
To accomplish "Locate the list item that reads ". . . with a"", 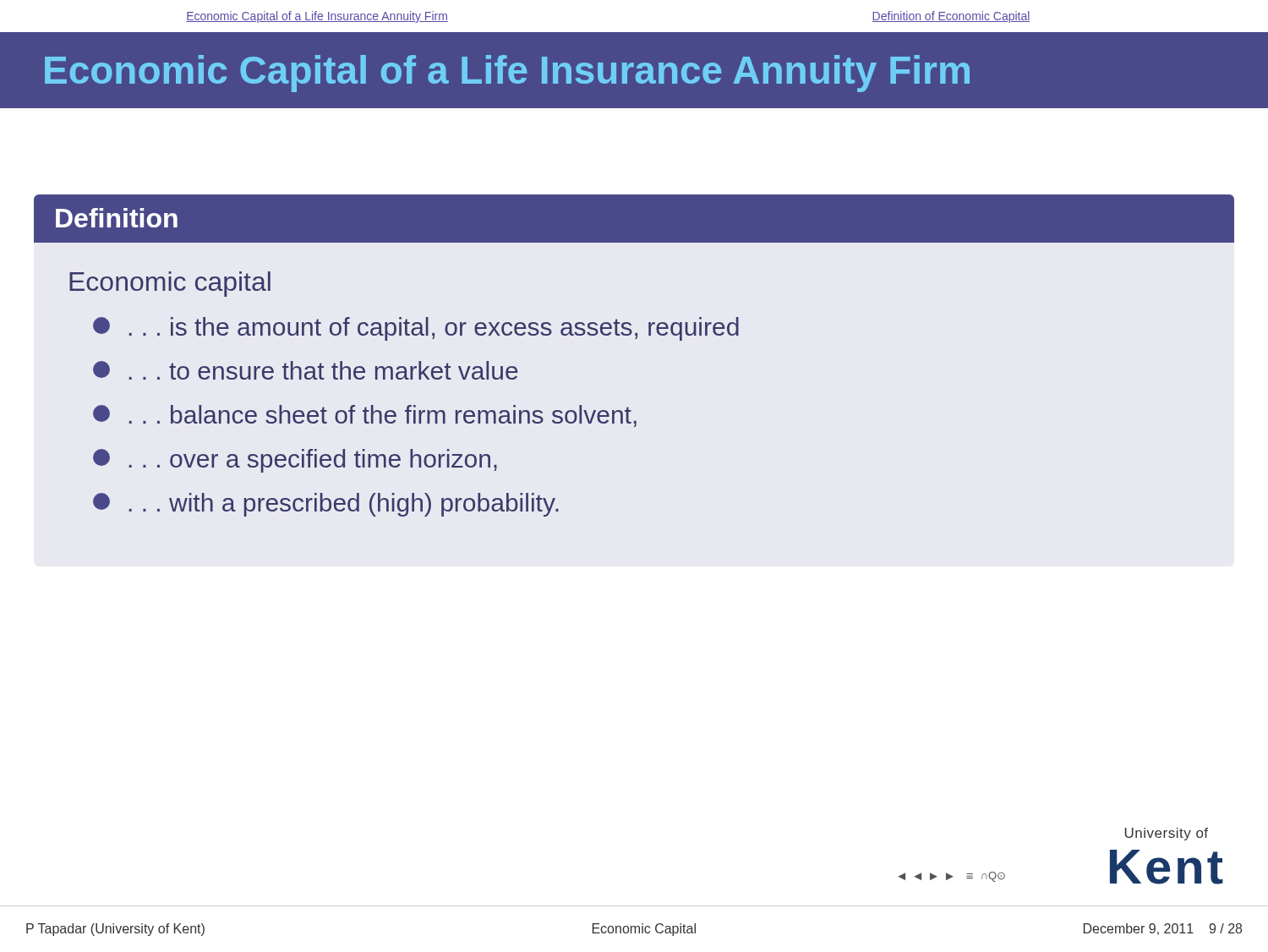I will (x=327, y=503).
